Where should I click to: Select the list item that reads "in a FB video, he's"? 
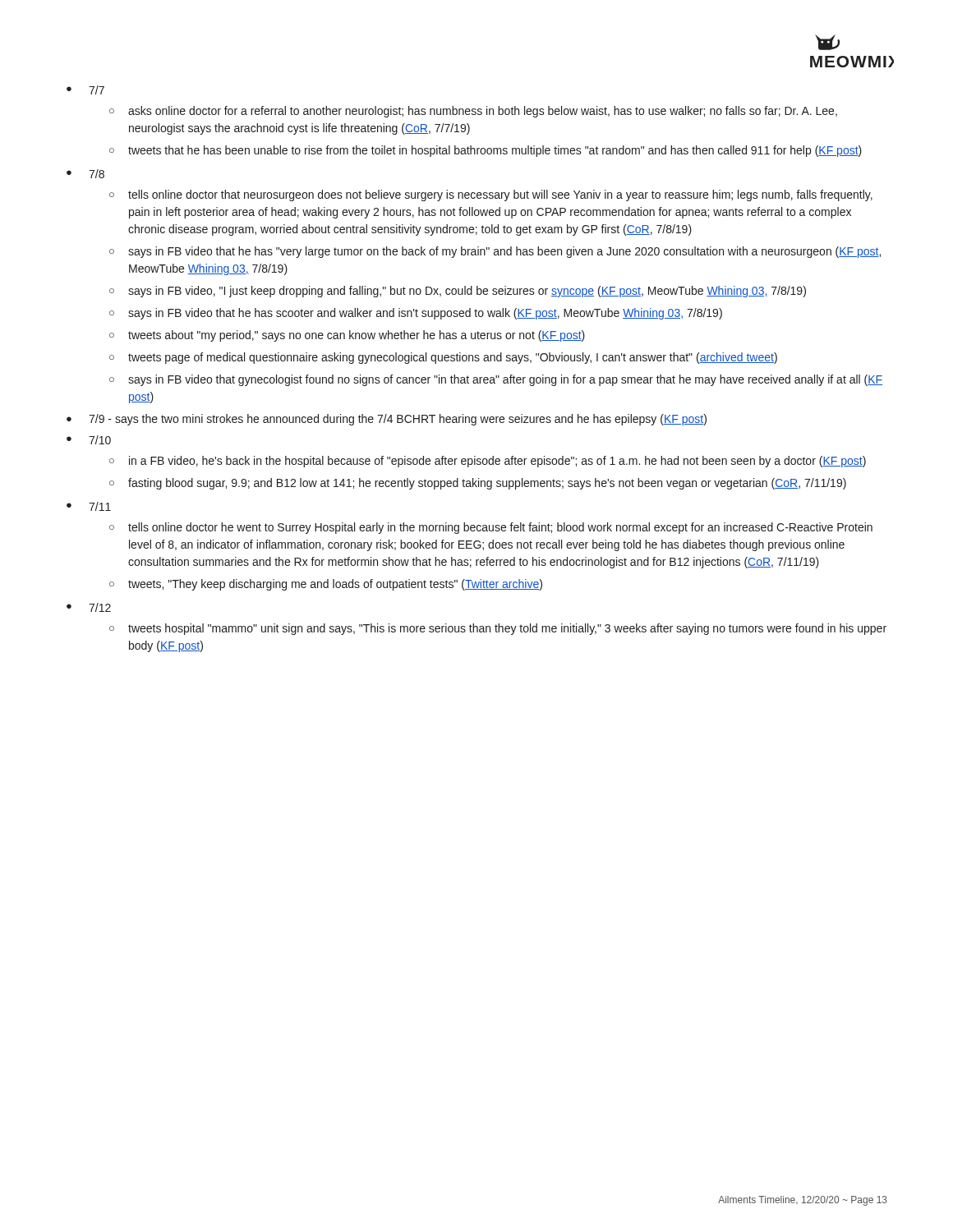coord(497,461)
